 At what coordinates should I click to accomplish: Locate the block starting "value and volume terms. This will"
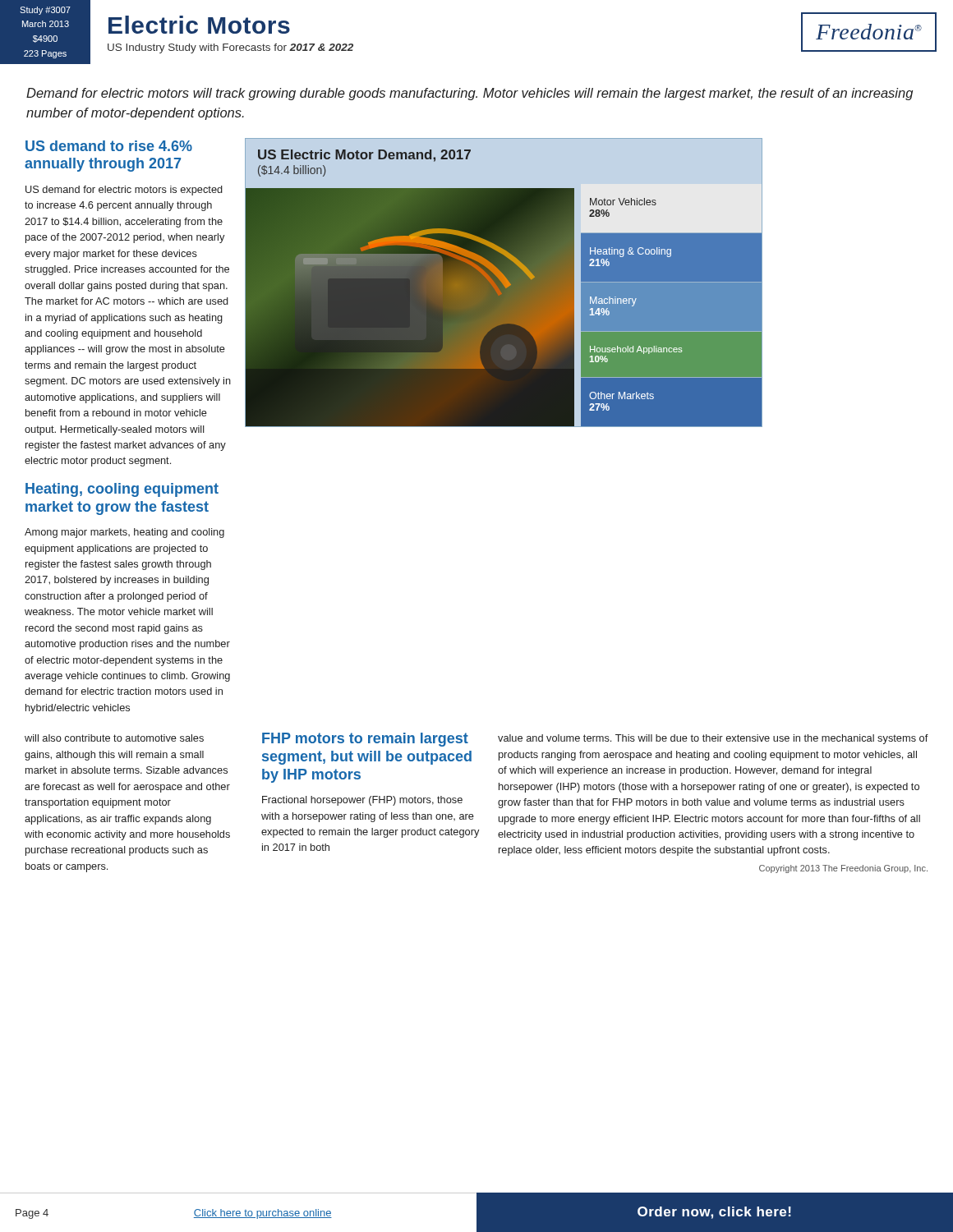tap(713, 794)
